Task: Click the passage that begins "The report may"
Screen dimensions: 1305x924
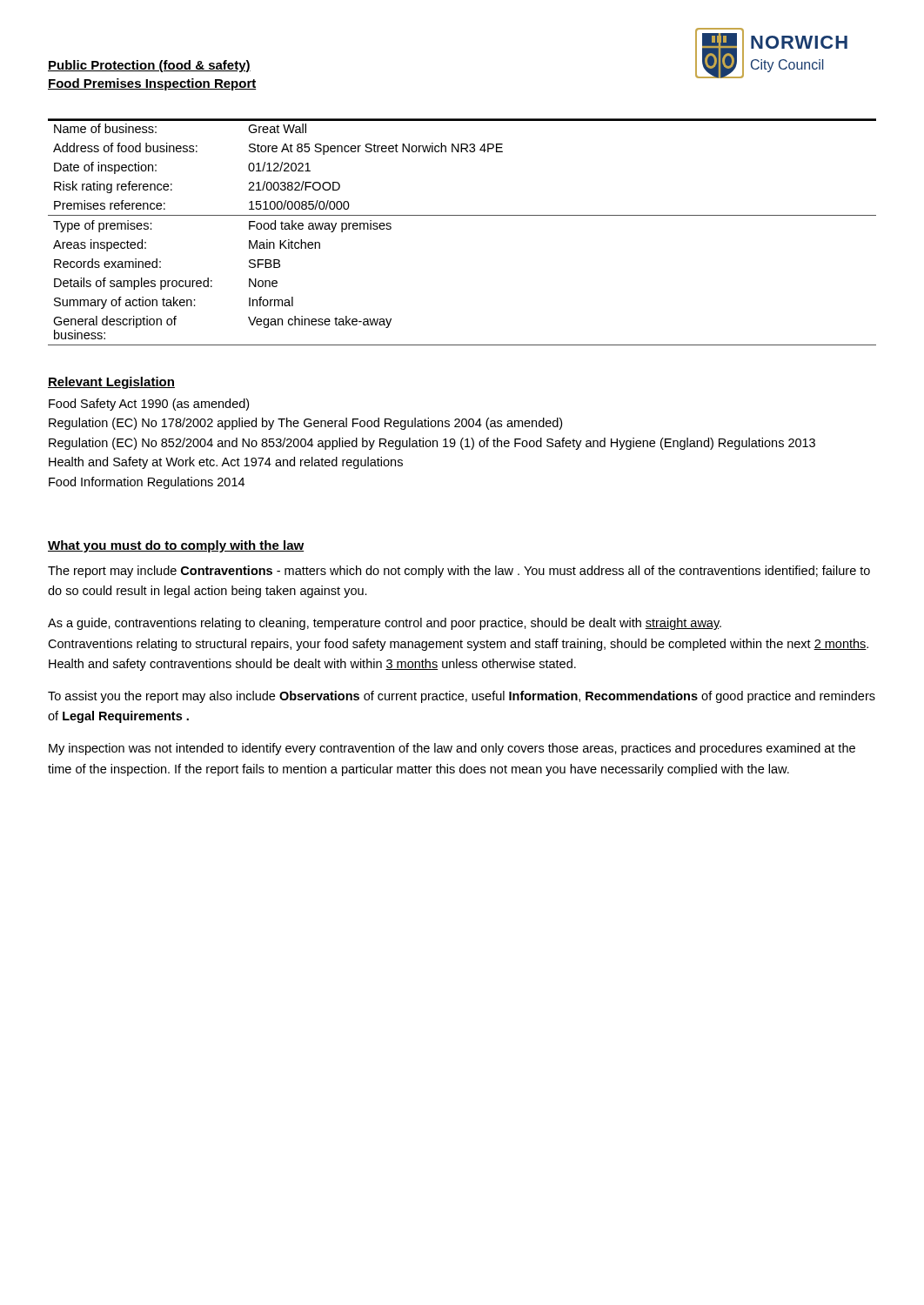Action: tap(459, 581)
